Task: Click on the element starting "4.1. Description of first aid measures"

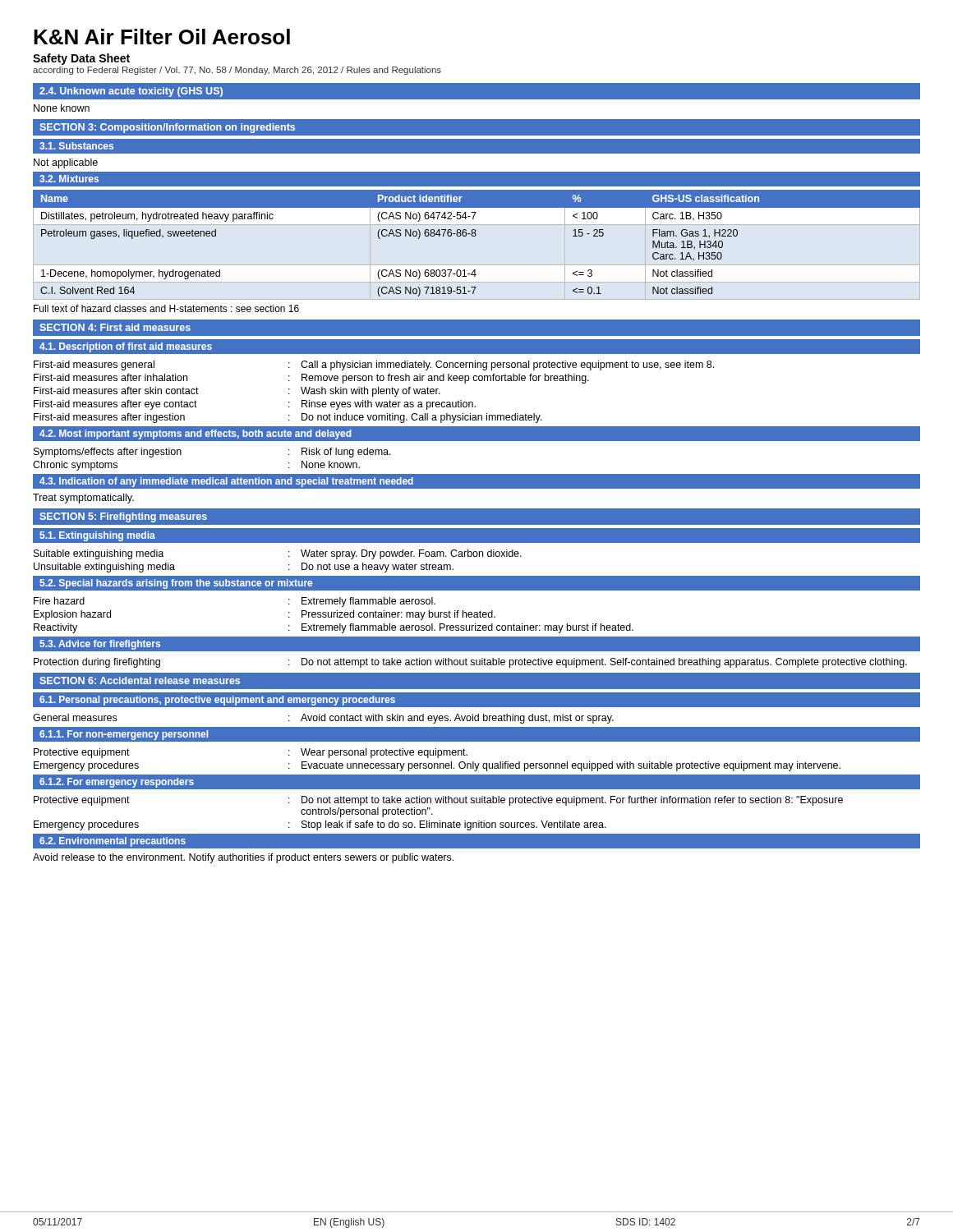Action: [x=476, y=347]
